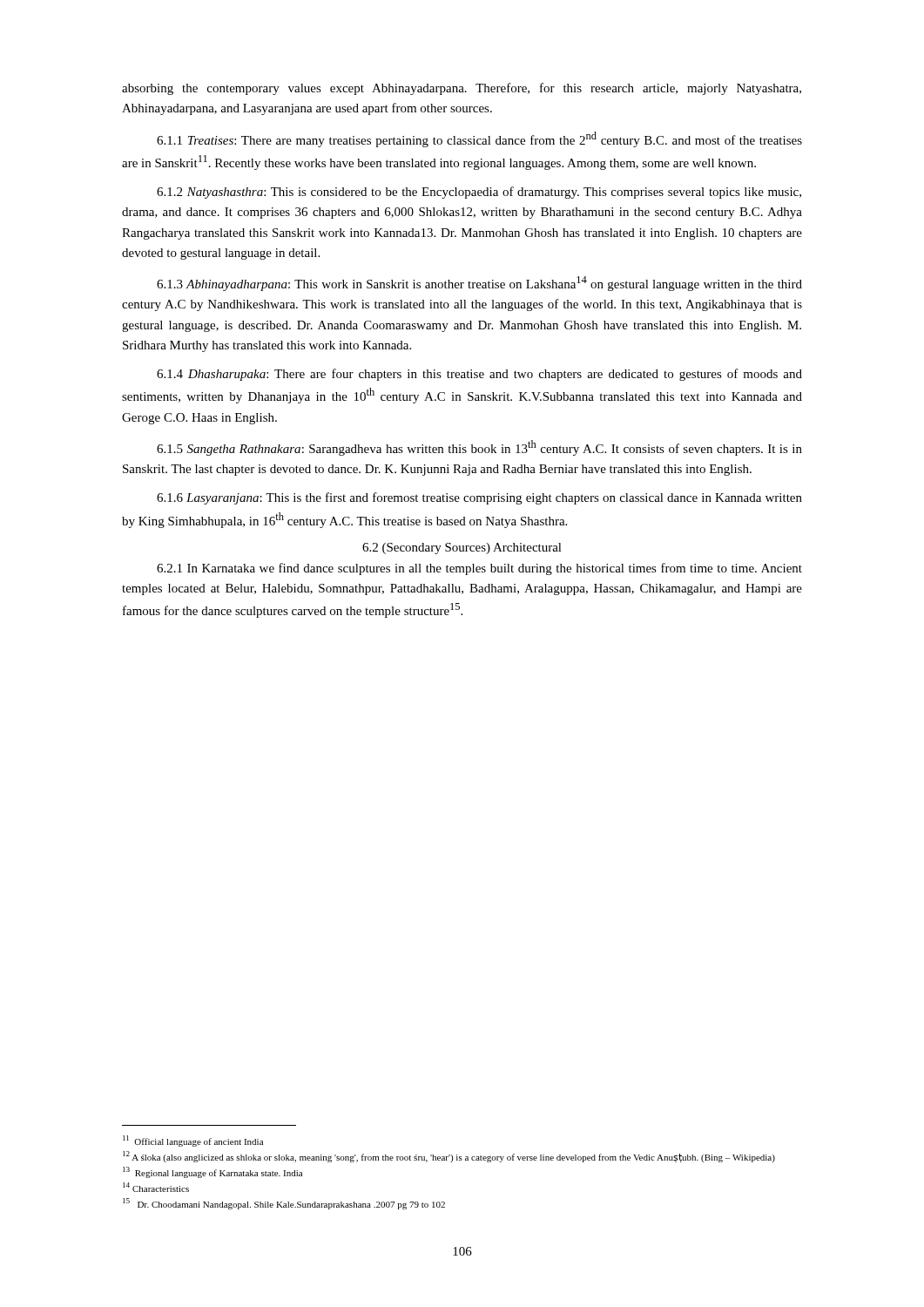Click on the text block that reads "1.5 Sangetha Rathnakara: Sarangadheva"
This screenshot has height=1307, width=924.
pos(462,458)
